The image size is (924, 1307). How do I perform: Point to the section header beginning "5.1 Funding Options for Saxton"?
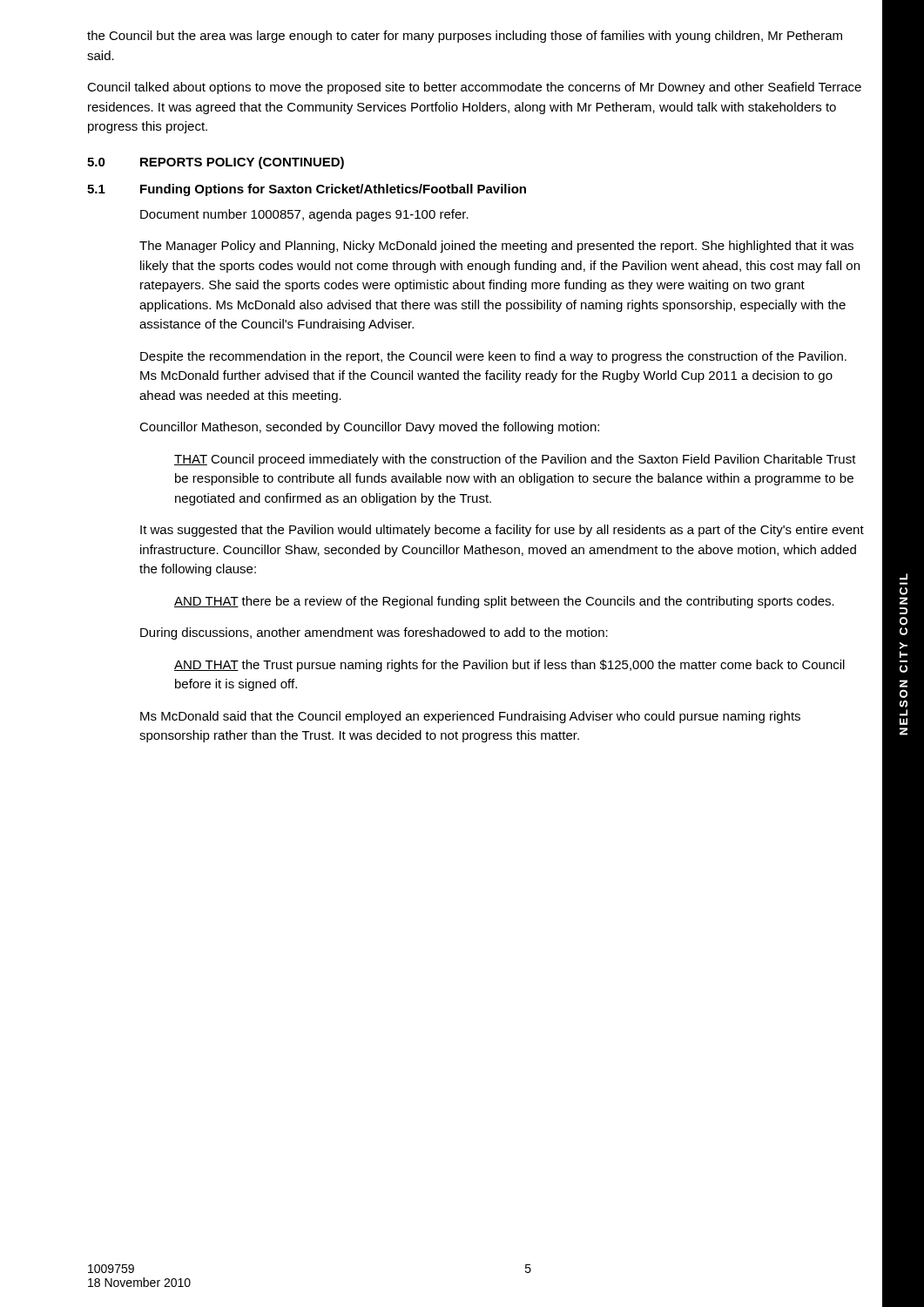[x=307, y=188]
